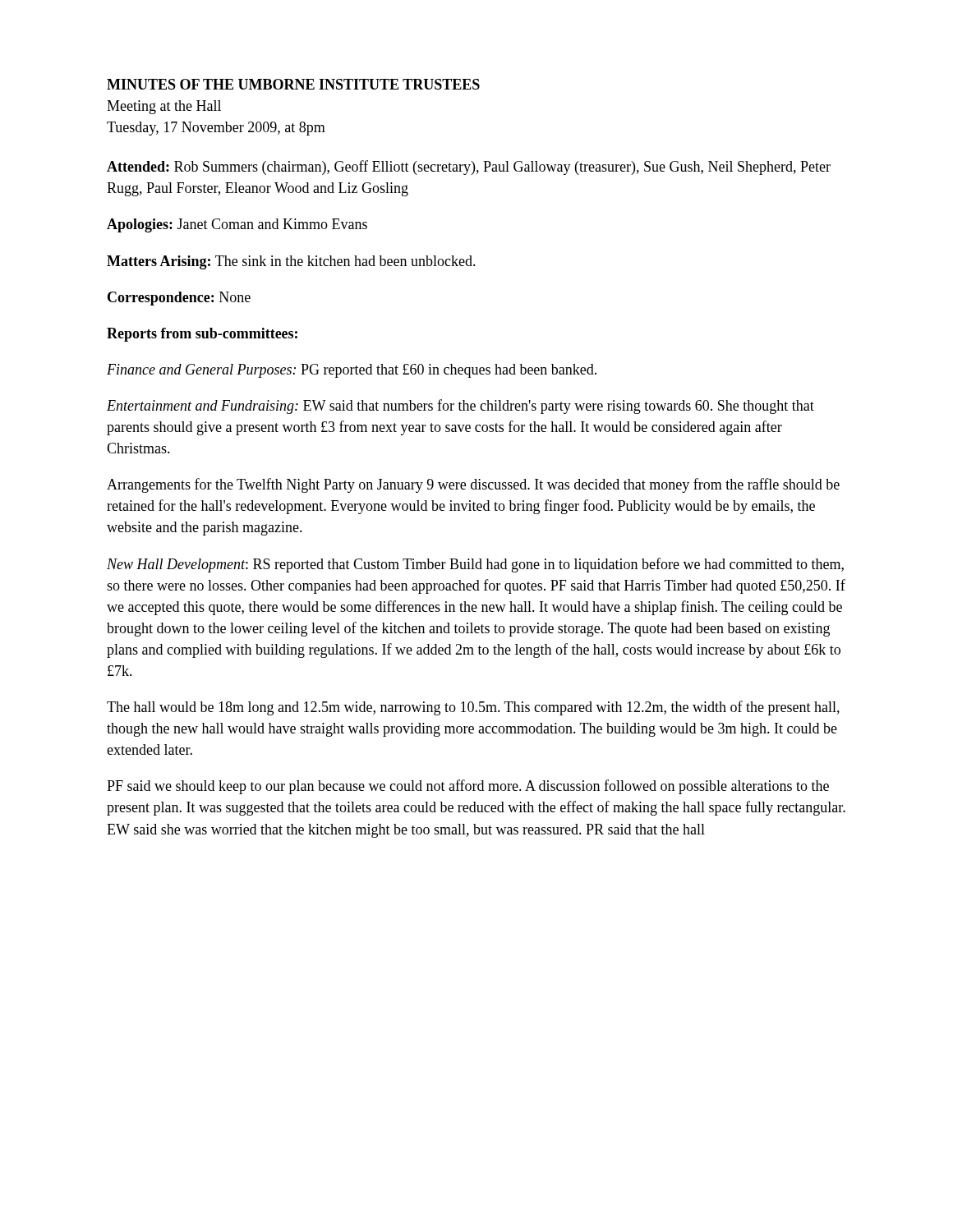Locate the region starting "New Hall Development: RS reported that"
Image resolution: width=953 pixels, height=1232 pixels.
click(476, 617)
